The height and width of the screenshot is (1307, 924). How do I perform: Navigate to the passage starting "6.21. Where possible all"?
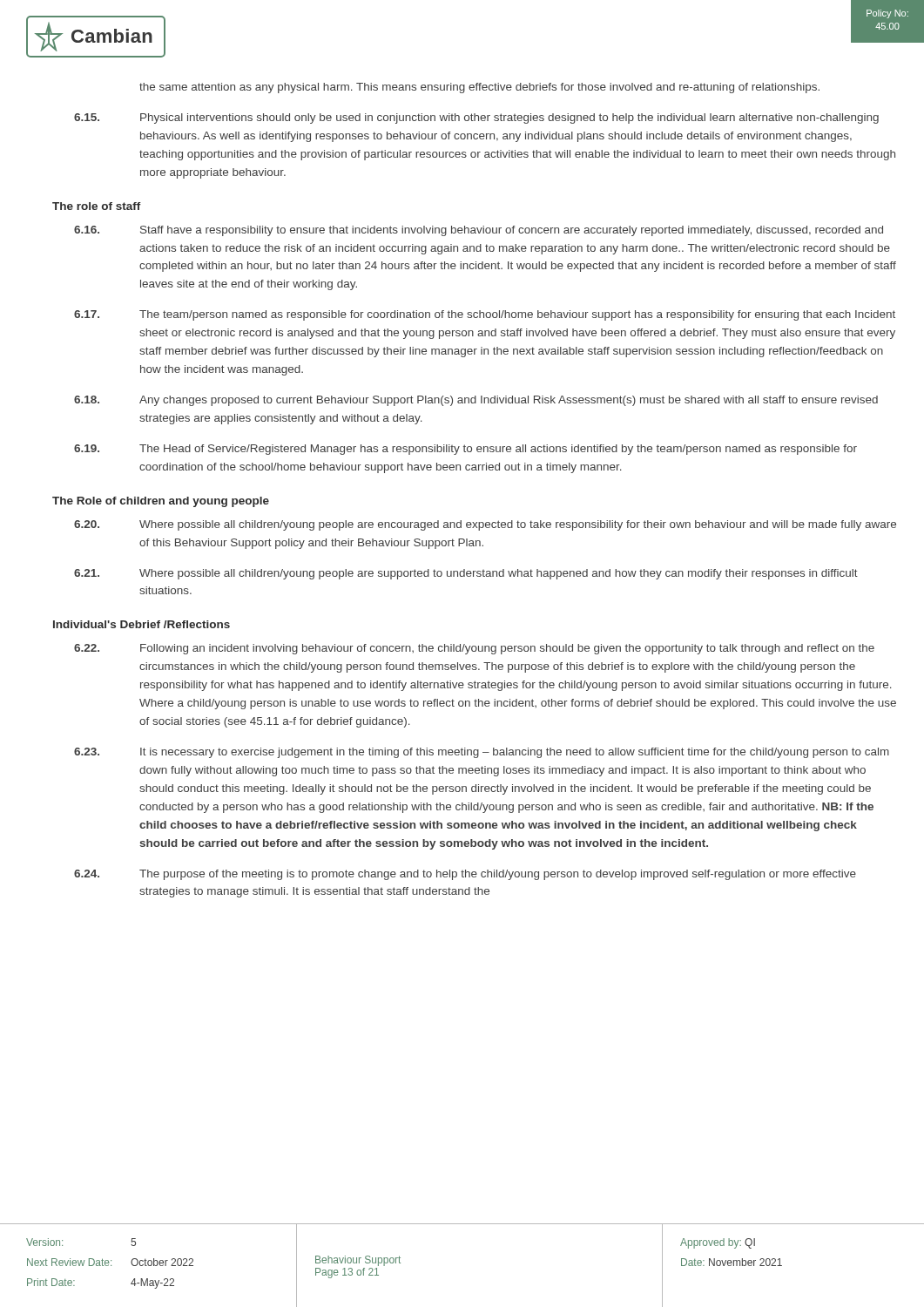click(466, 581)
